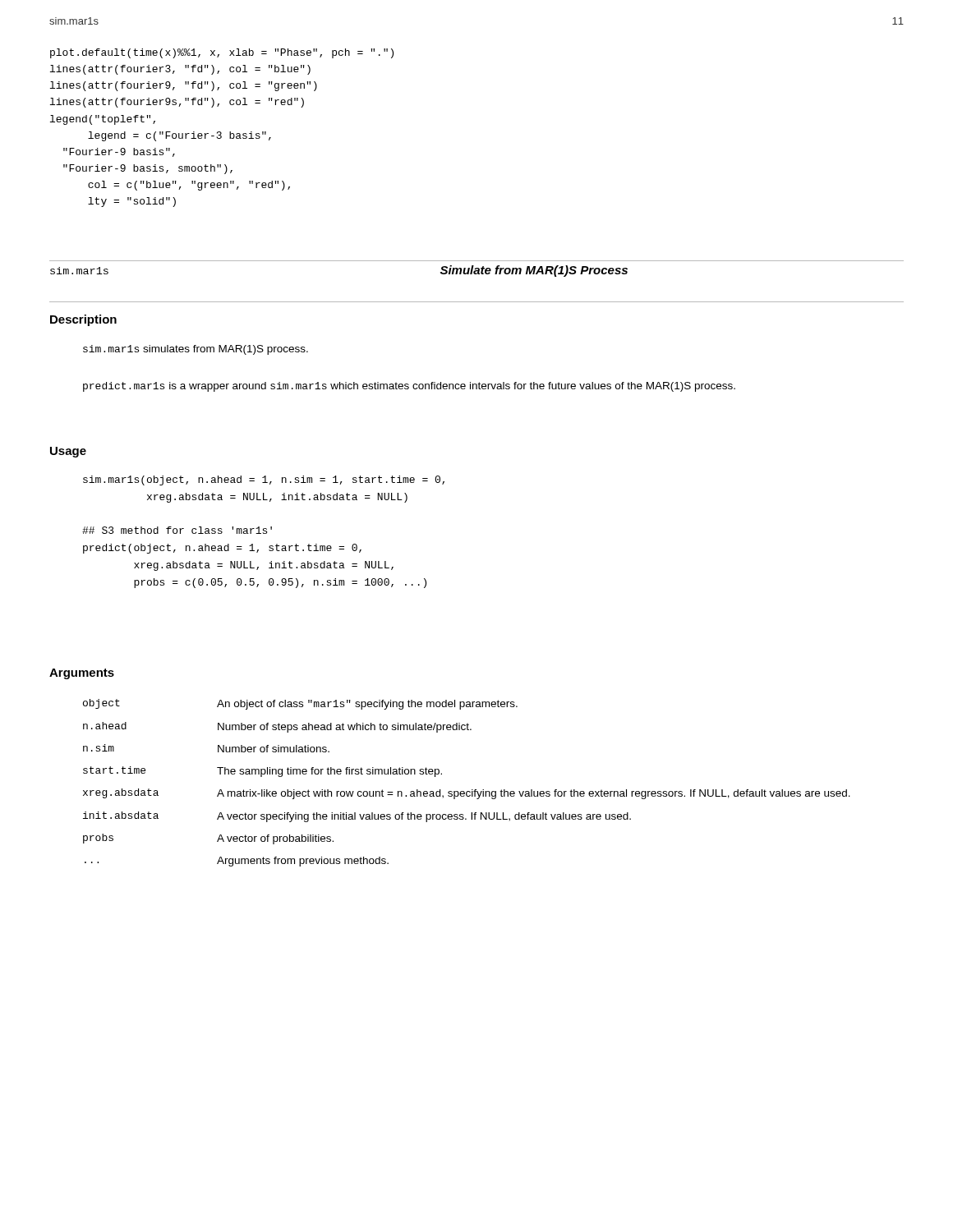This screenshot has width=953, height=1232.
Task: Find the text block starting "plot.default(time(x)%%1, x, xlab = "Phase", pch = ".")"
Action: pyautogui.click(x=222, y=127)
